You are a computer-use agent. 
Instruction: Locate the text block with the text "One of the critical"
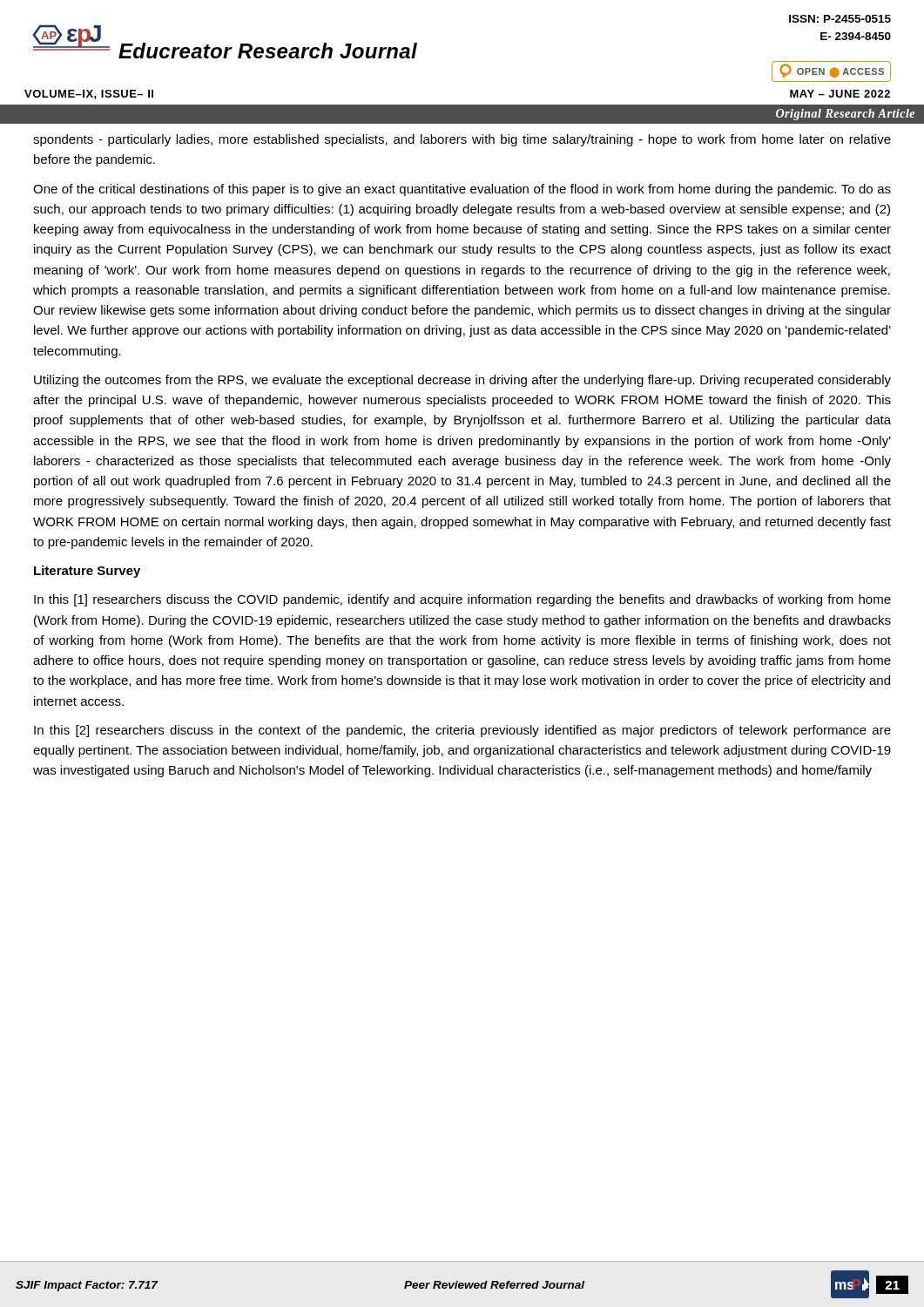(x=462, y=269)
